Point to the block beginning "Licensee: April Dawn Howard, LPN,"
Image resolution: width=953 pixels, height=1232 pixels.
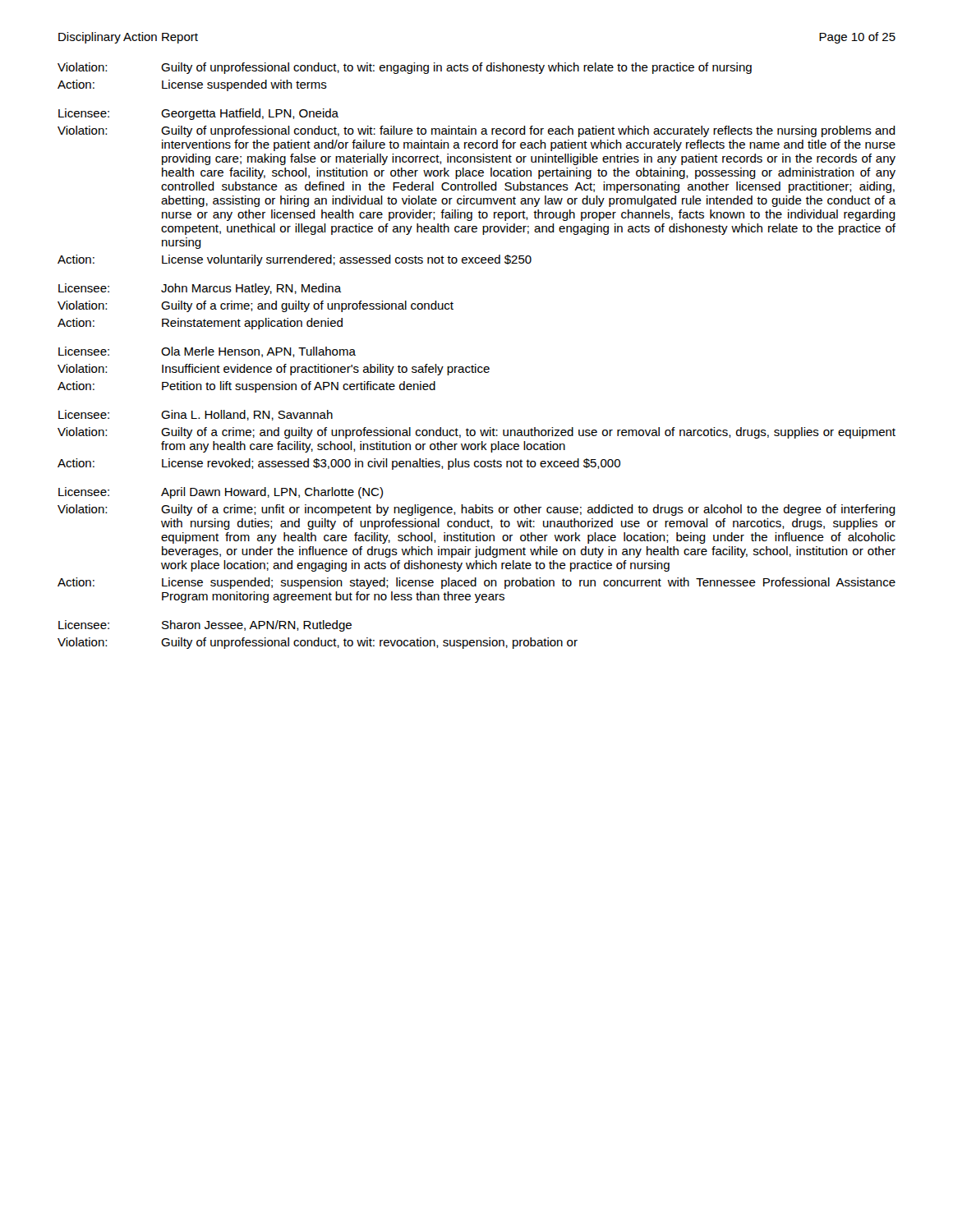point(221,493)
